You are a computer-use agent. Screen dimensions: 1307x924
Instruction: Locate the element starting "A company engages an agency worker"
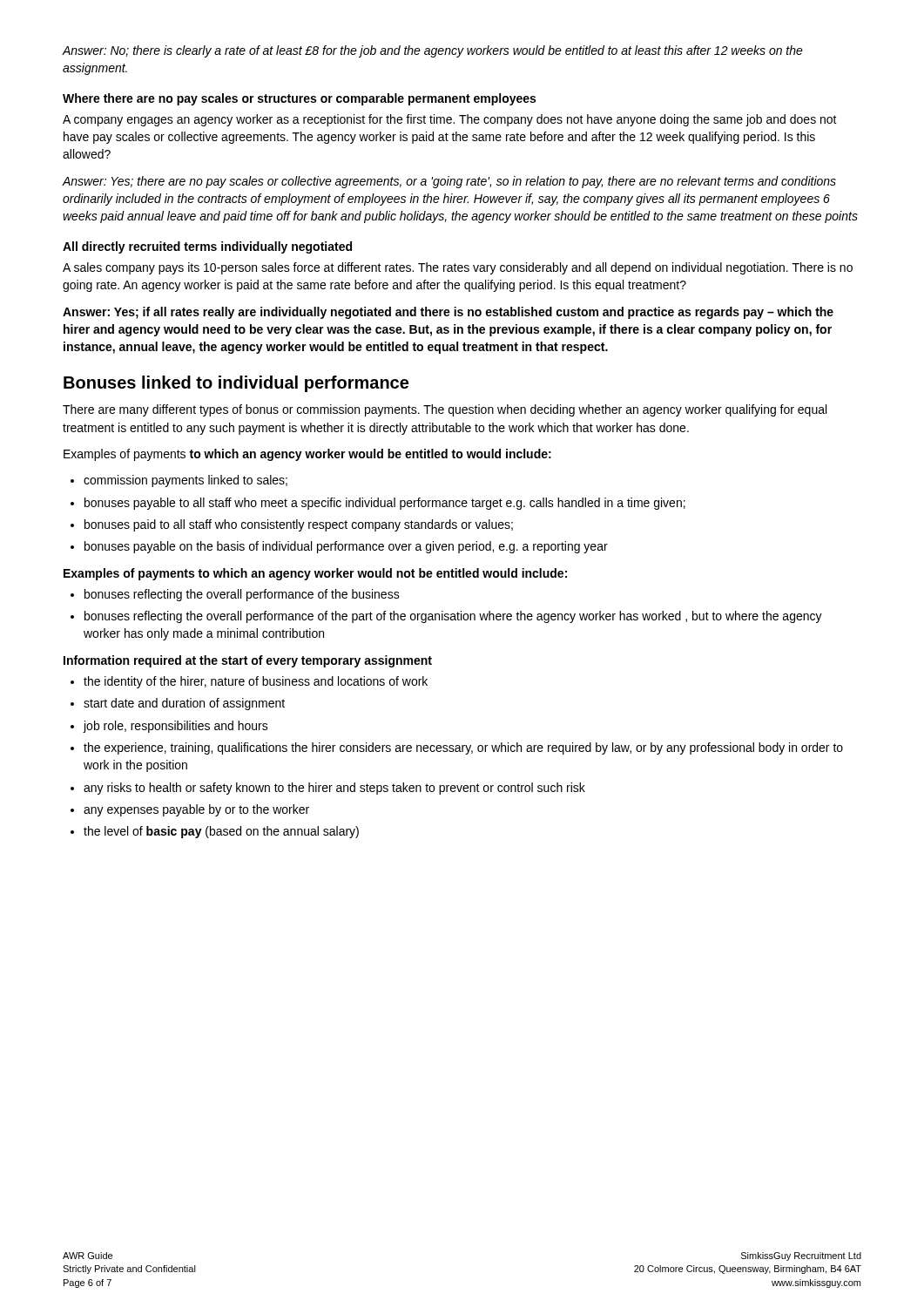(462, 137)
